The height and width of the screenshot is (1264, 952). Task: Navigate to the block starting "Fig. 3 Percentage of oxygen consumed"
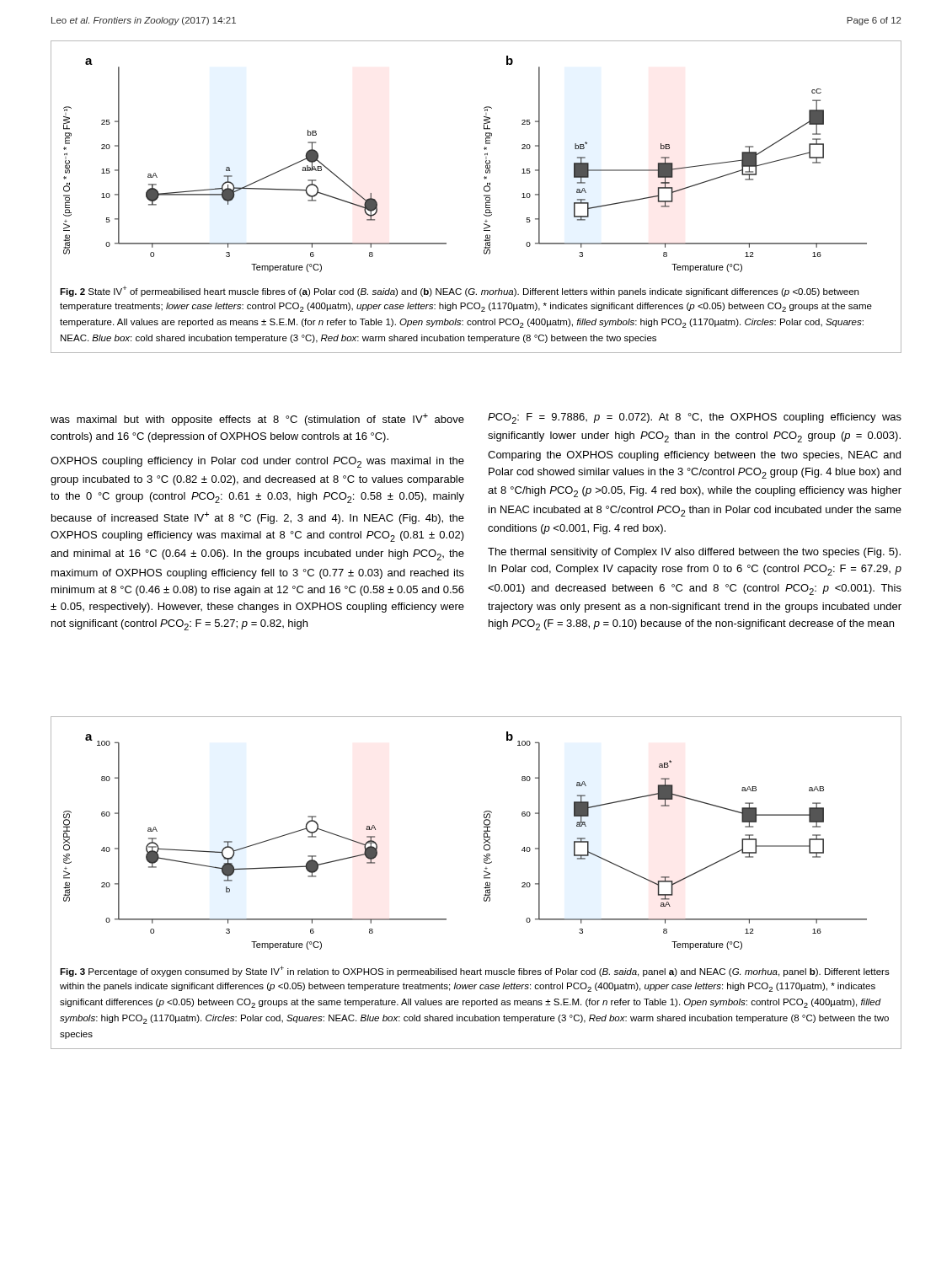[475, 1001]
